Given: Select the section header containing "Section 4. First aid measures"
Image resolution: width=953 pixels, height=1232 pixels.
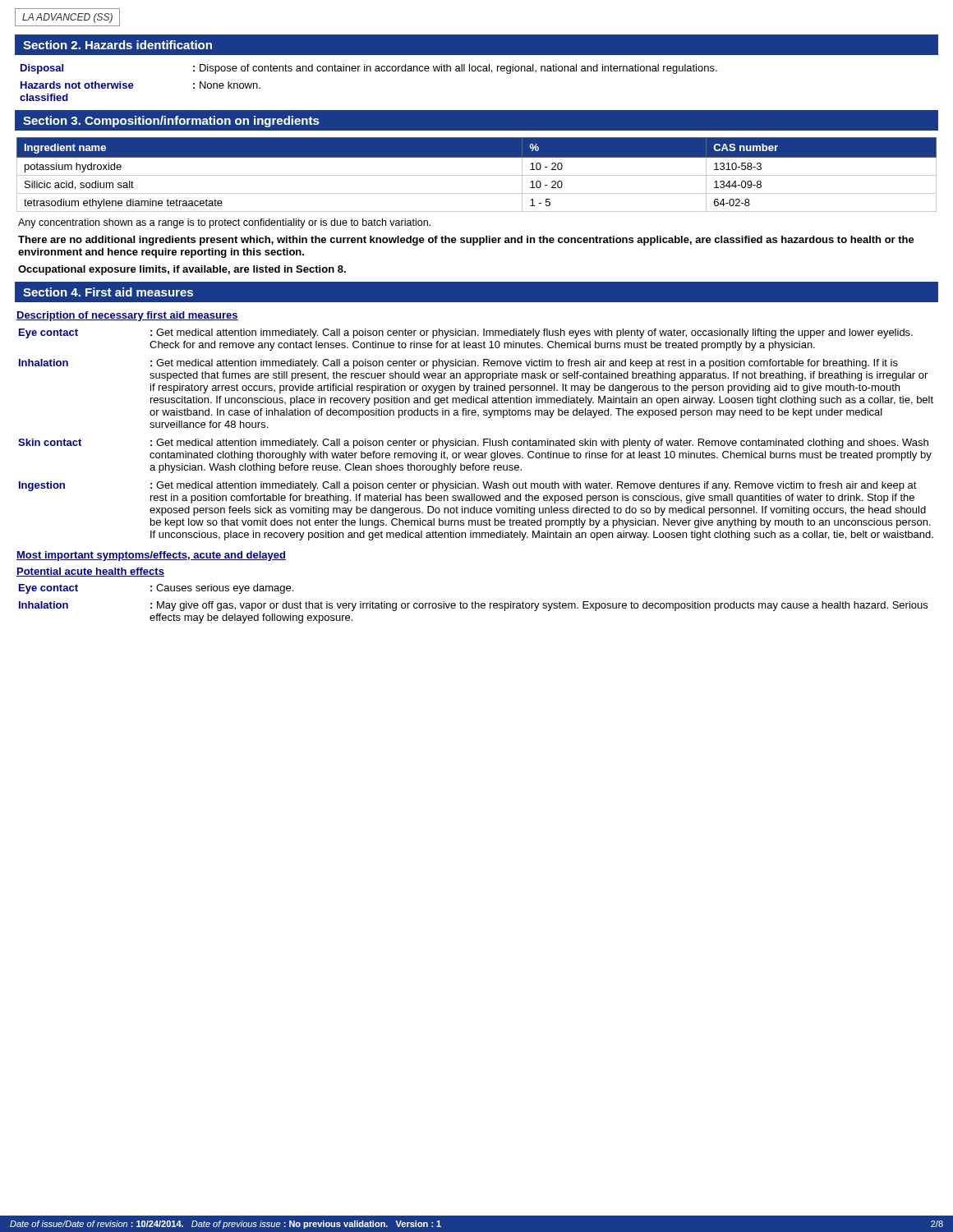Looking at the screenshot, I should pyautogui.click(x=108, y=292).
